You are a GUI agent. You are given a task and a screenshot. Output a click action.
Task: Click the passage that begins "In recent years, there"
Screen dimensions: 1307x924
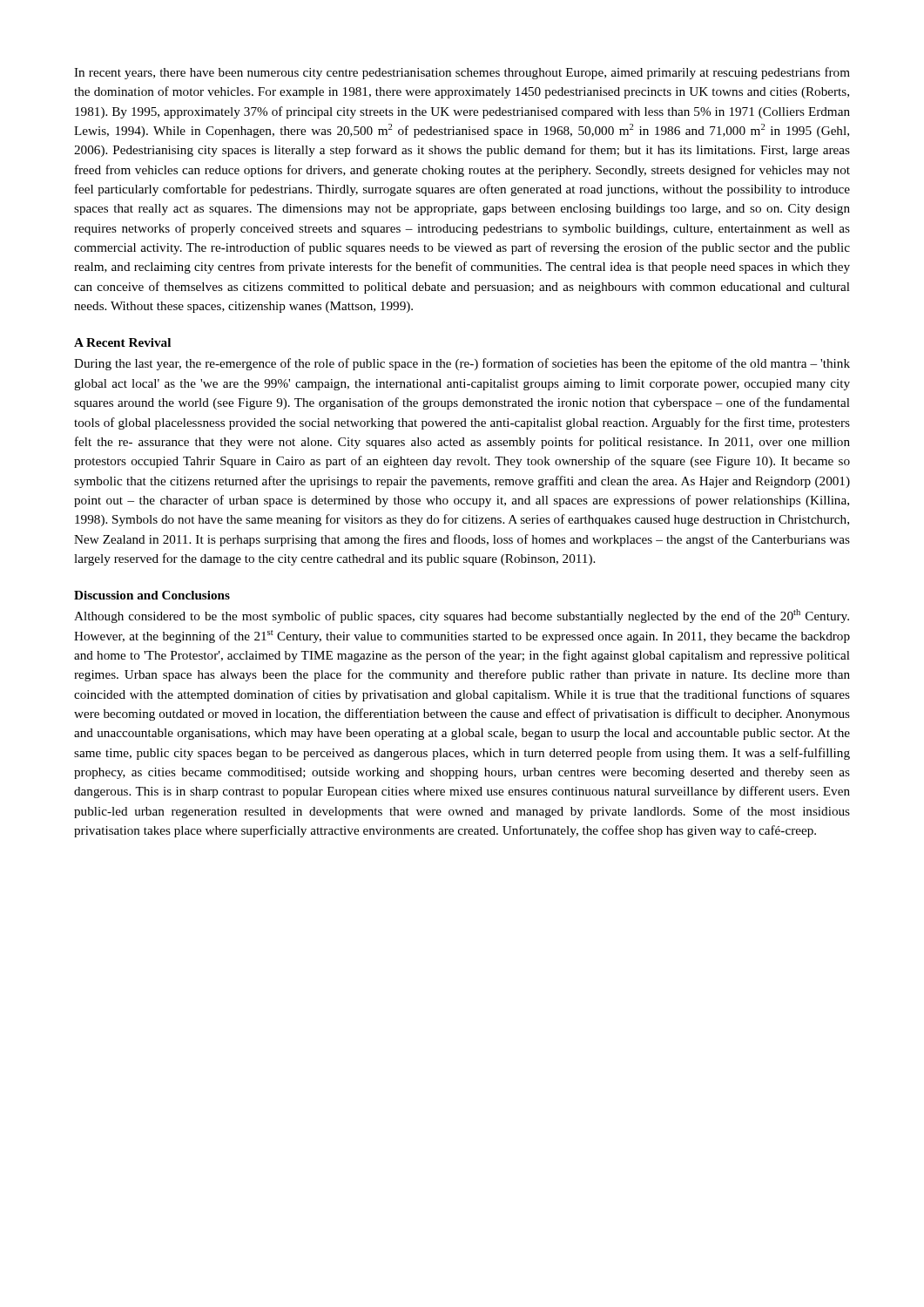(x=462, y=189)
